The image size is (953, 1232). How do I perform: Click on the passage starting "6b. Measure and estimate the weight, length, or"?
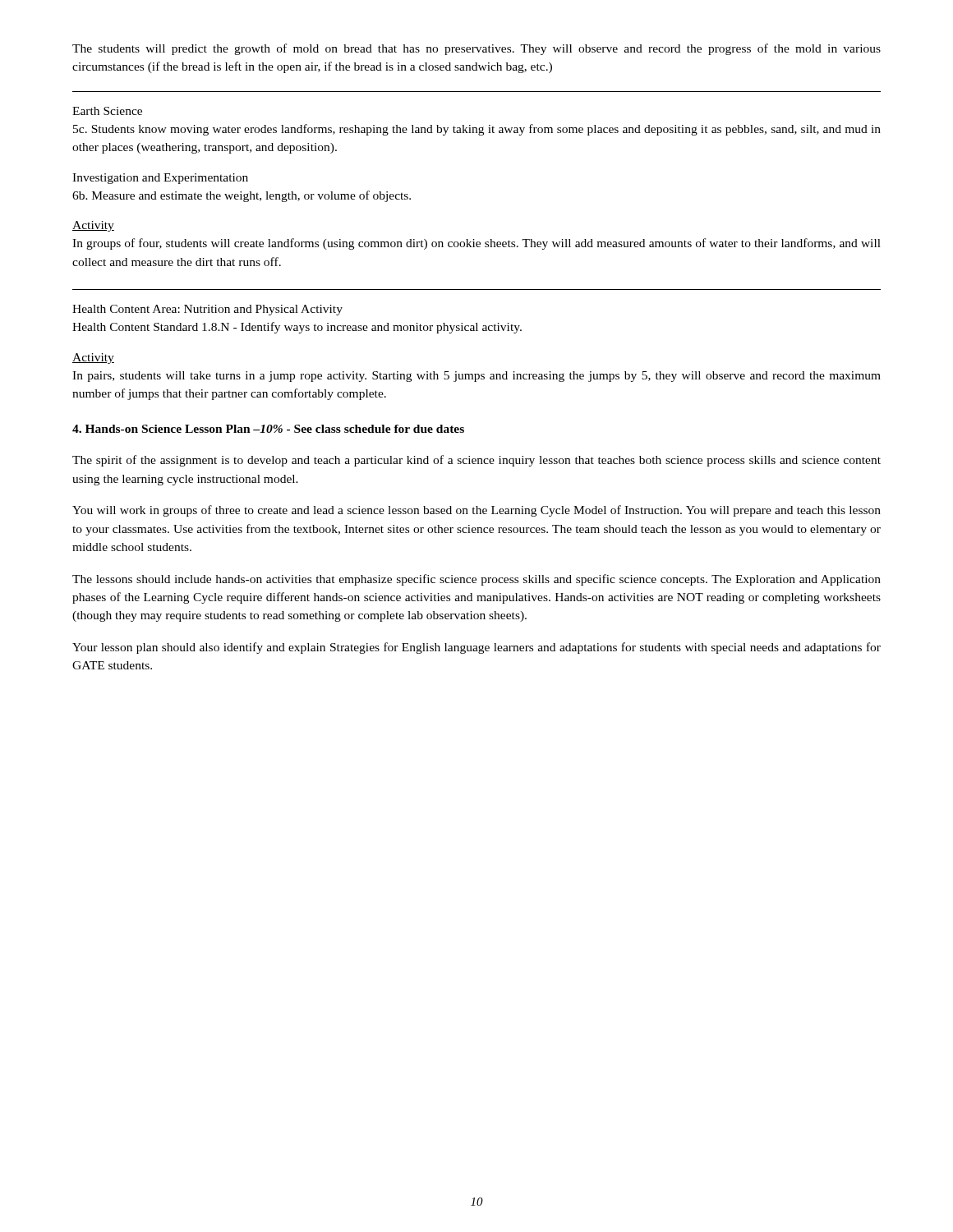242,195
